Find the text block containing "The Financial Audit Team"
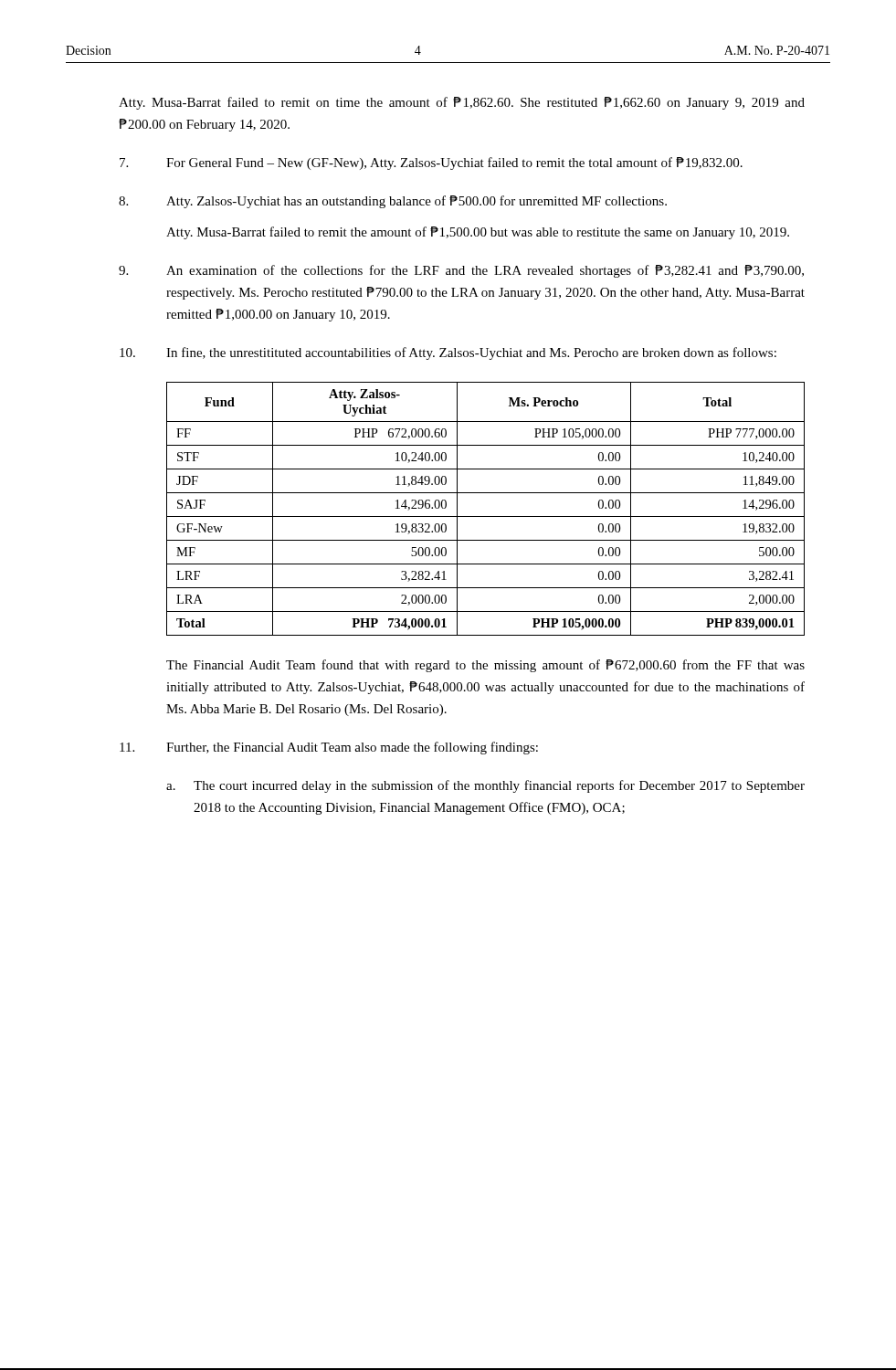This screenshot has height=1370, width=896. [485, 687]
